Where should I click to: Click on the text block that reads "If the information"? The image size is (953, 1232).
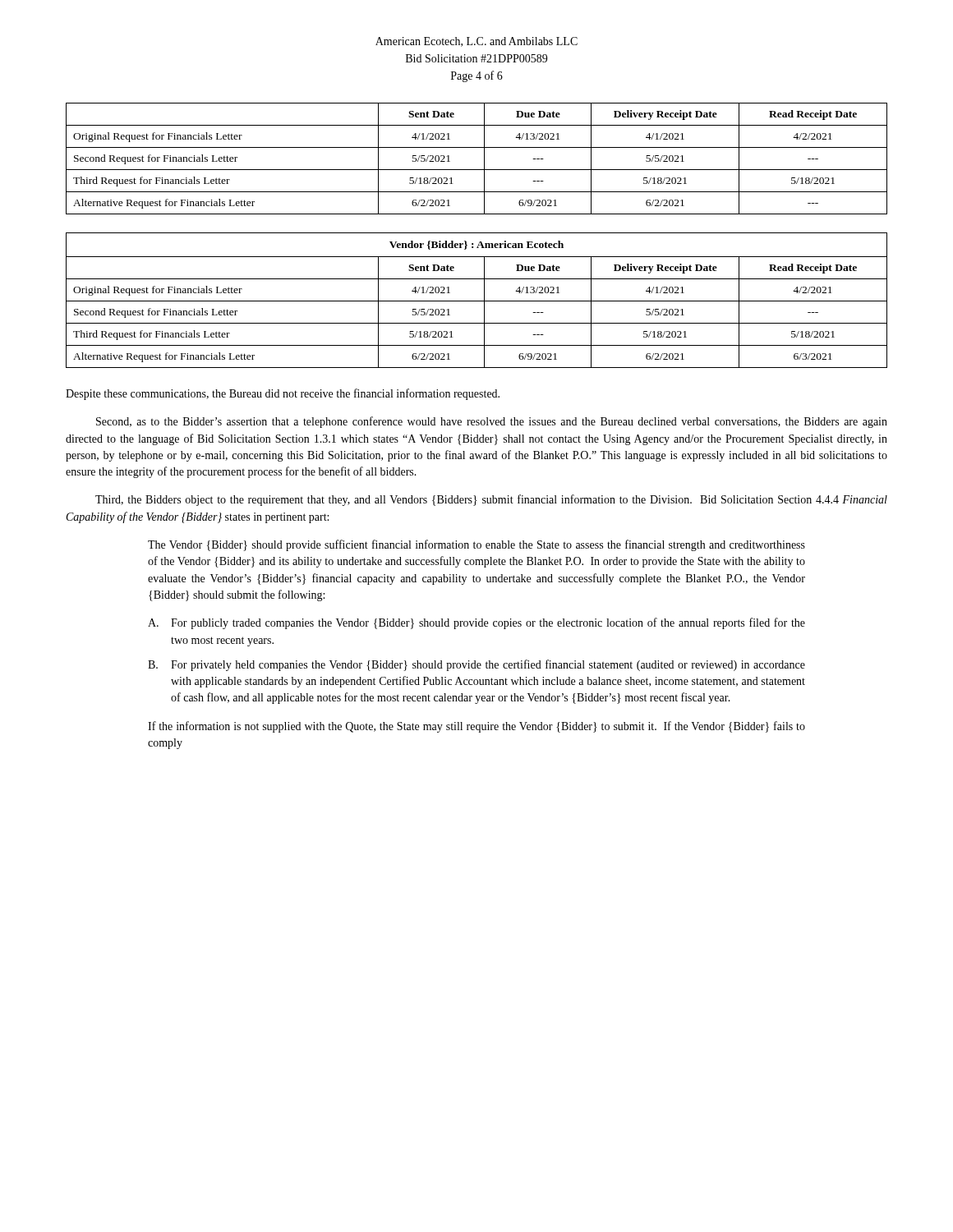(476, 735)
